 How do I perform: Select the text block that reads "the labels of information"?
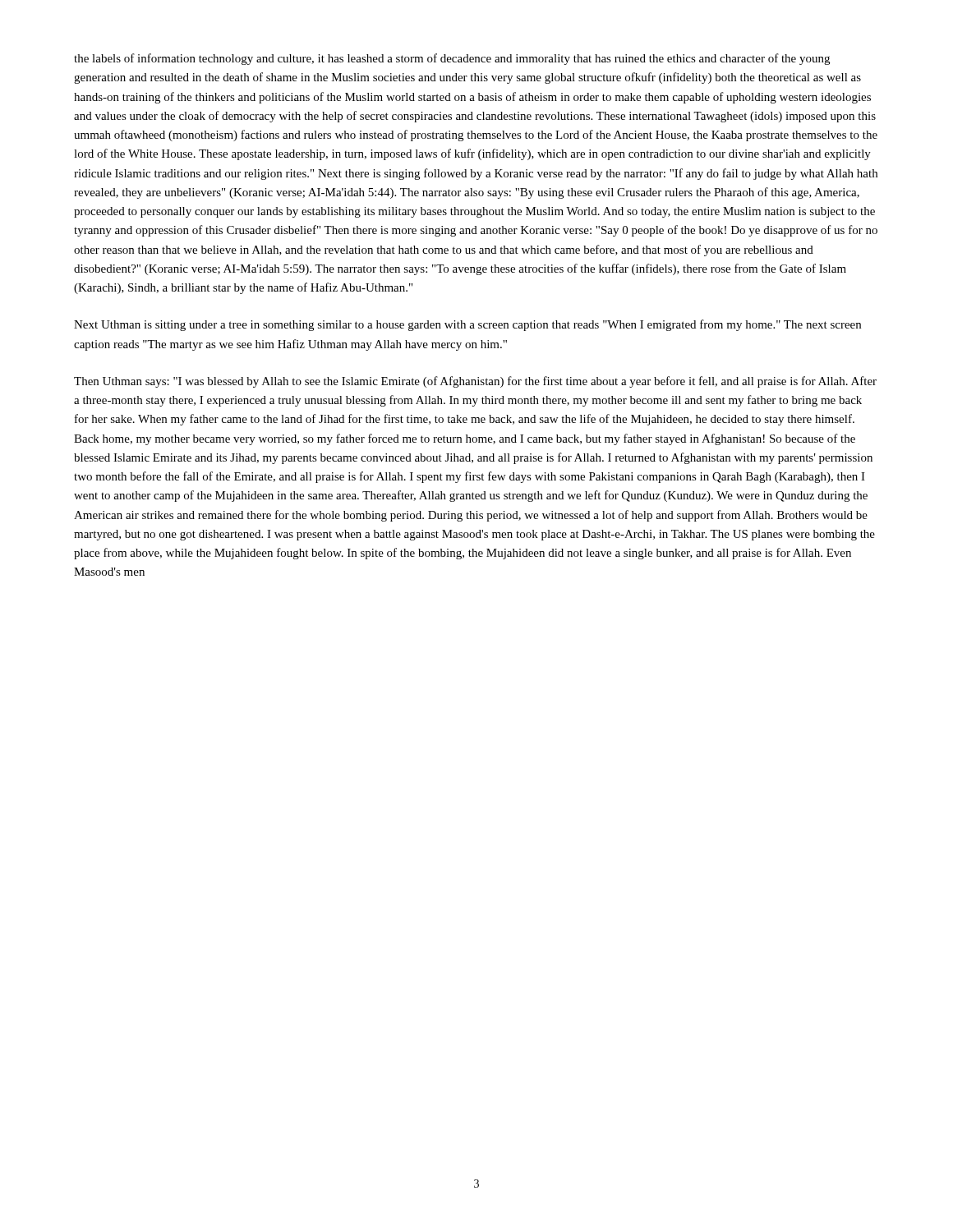click(476, 173)
